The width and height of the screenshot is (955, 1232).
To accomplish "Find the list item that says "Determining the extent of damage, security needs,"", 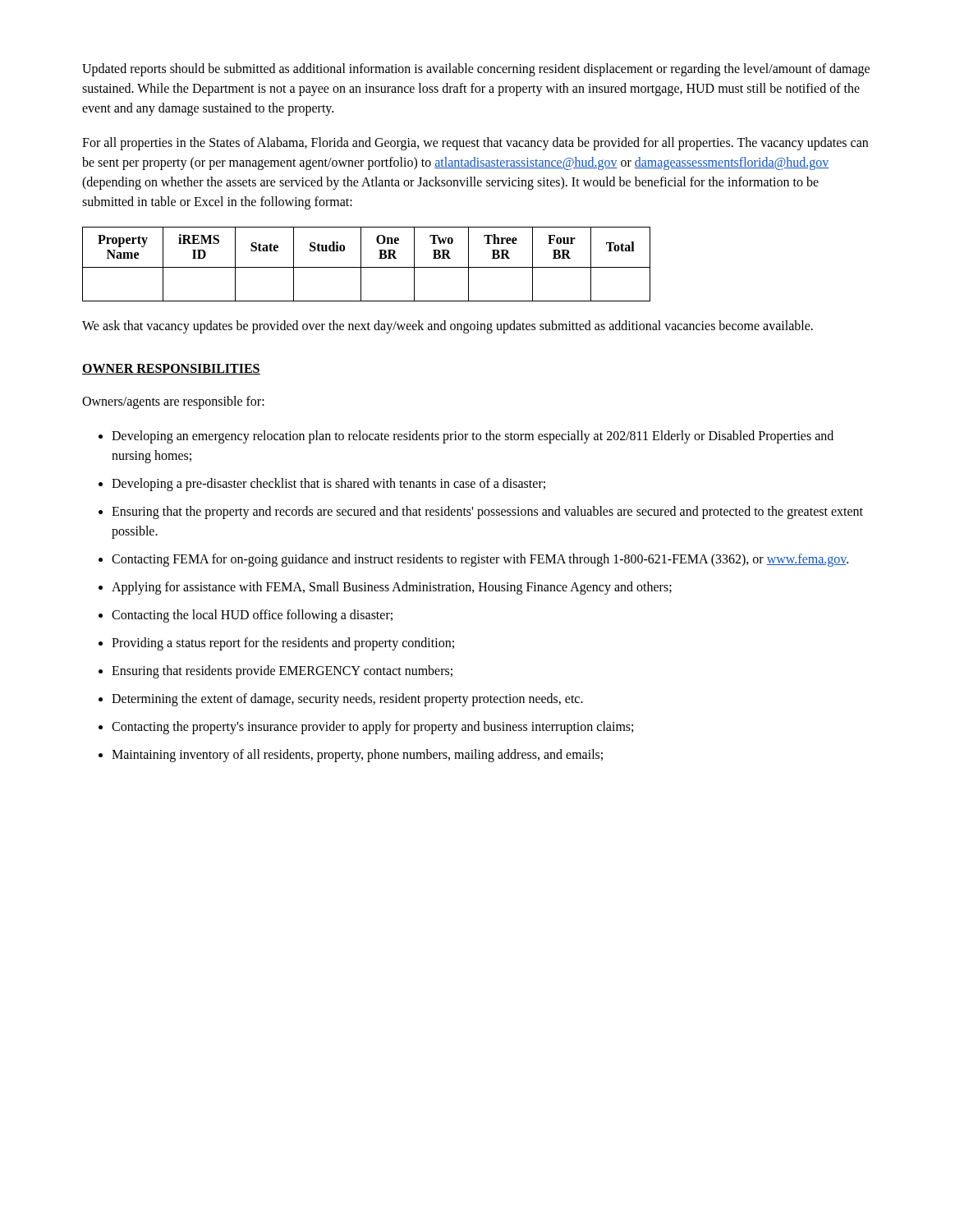I will (492, 699).
